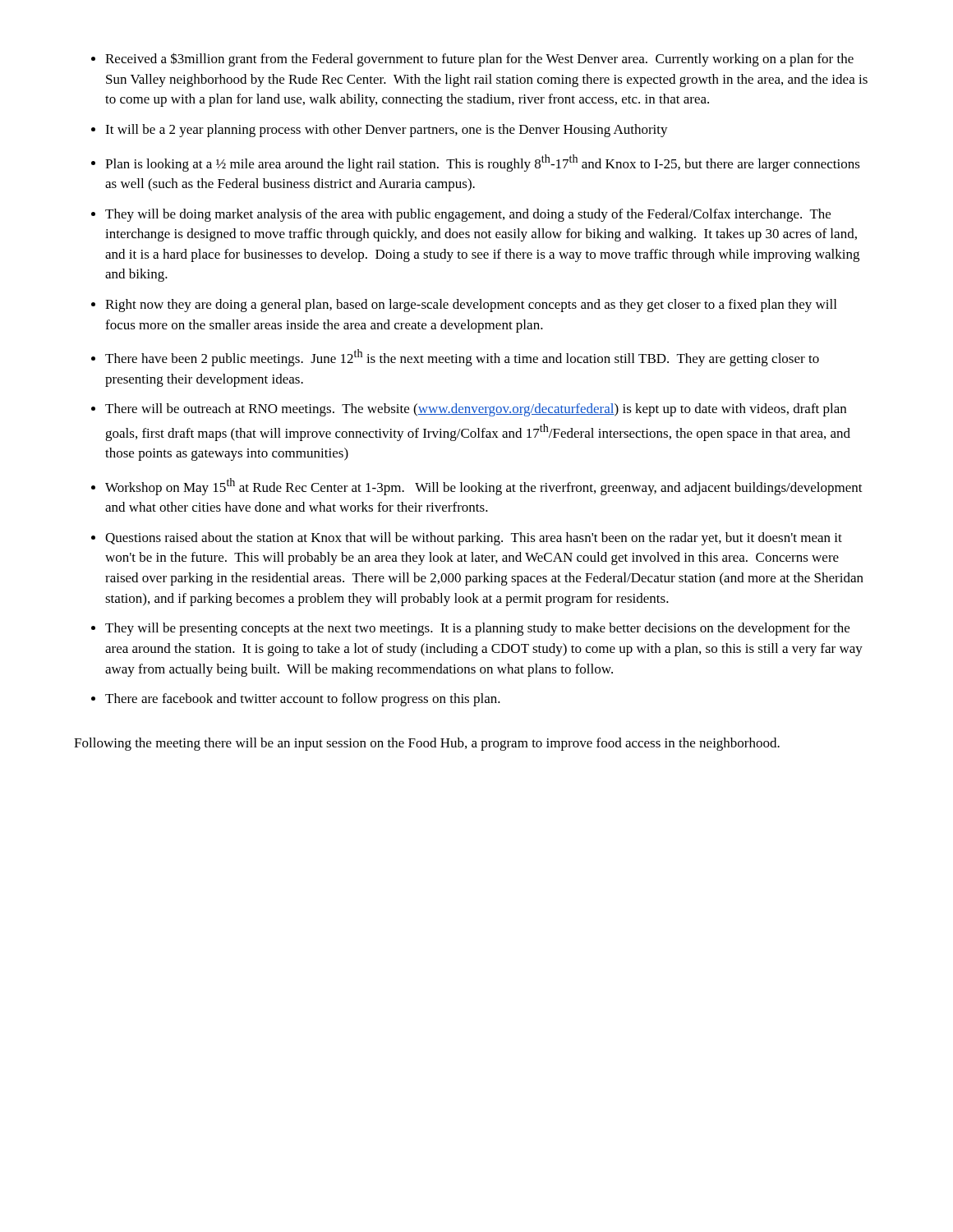This screenshot has height=1232, width=953.
Task: Click on the text starting "They will be presenting concepts at"
Action: click(x=484, y=648)
